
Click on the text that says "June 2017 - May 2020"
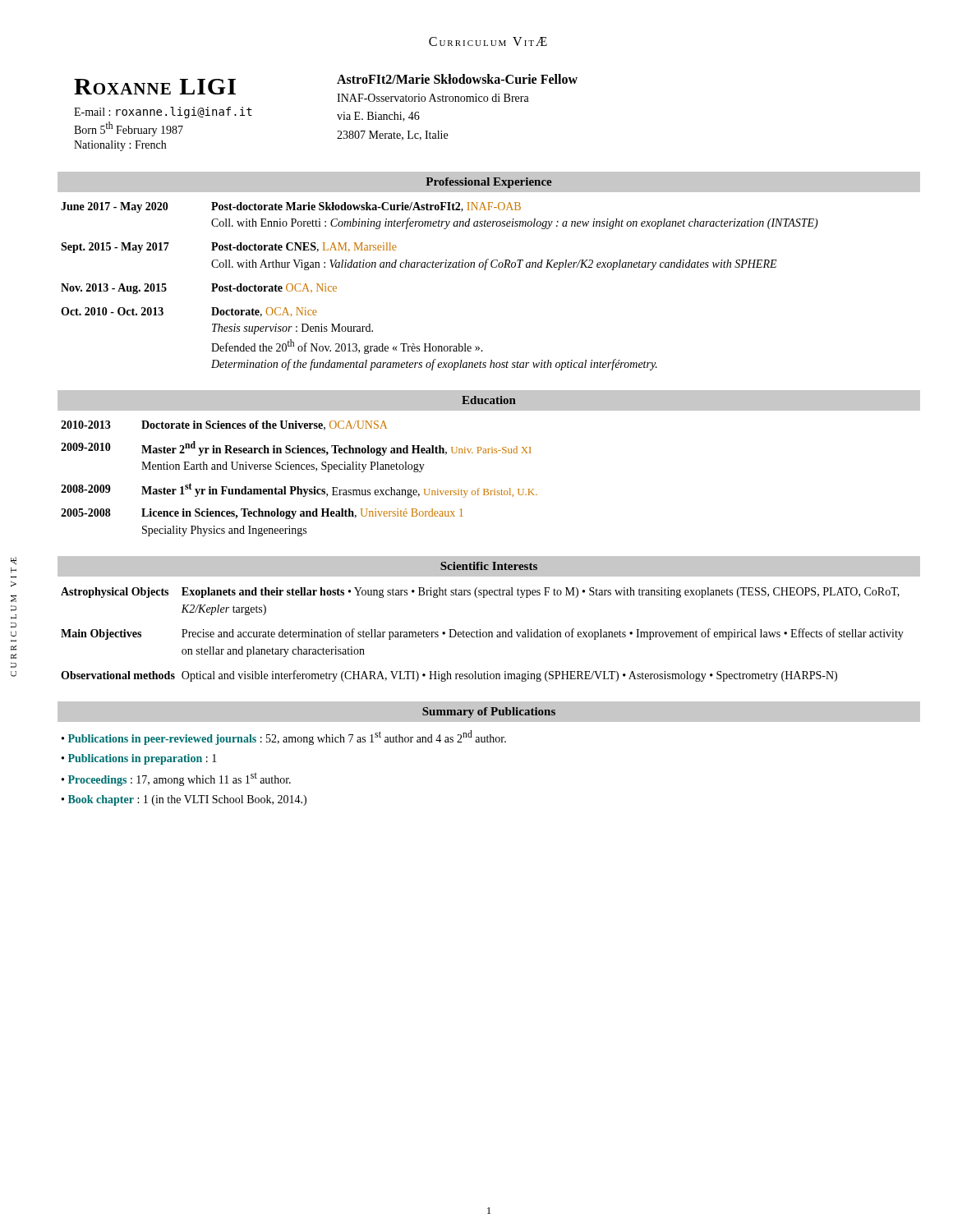click(114, 206)
